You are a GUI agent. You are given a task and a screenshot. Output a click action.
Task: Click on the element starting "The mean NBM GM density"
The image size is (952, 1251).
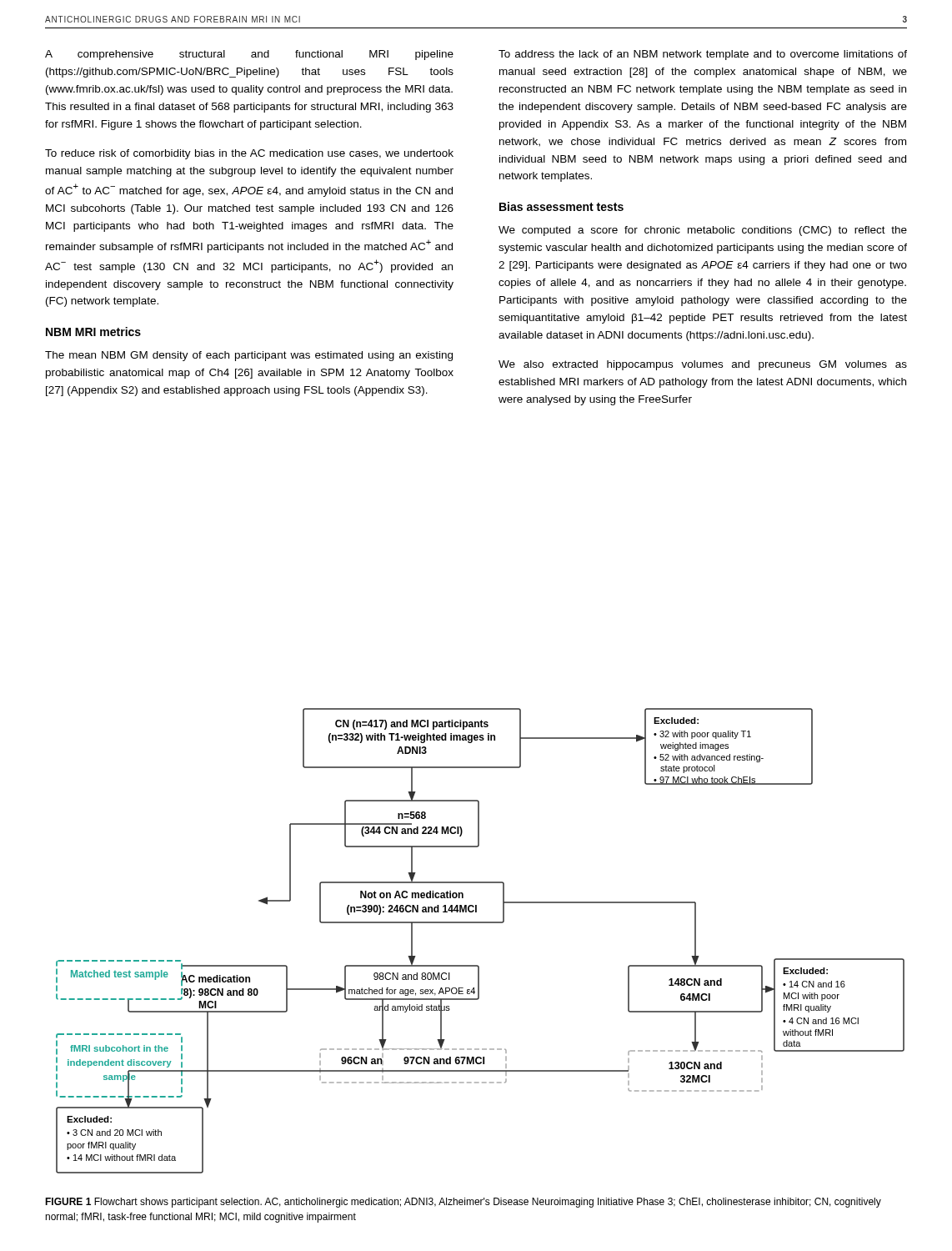pos(249,373)
